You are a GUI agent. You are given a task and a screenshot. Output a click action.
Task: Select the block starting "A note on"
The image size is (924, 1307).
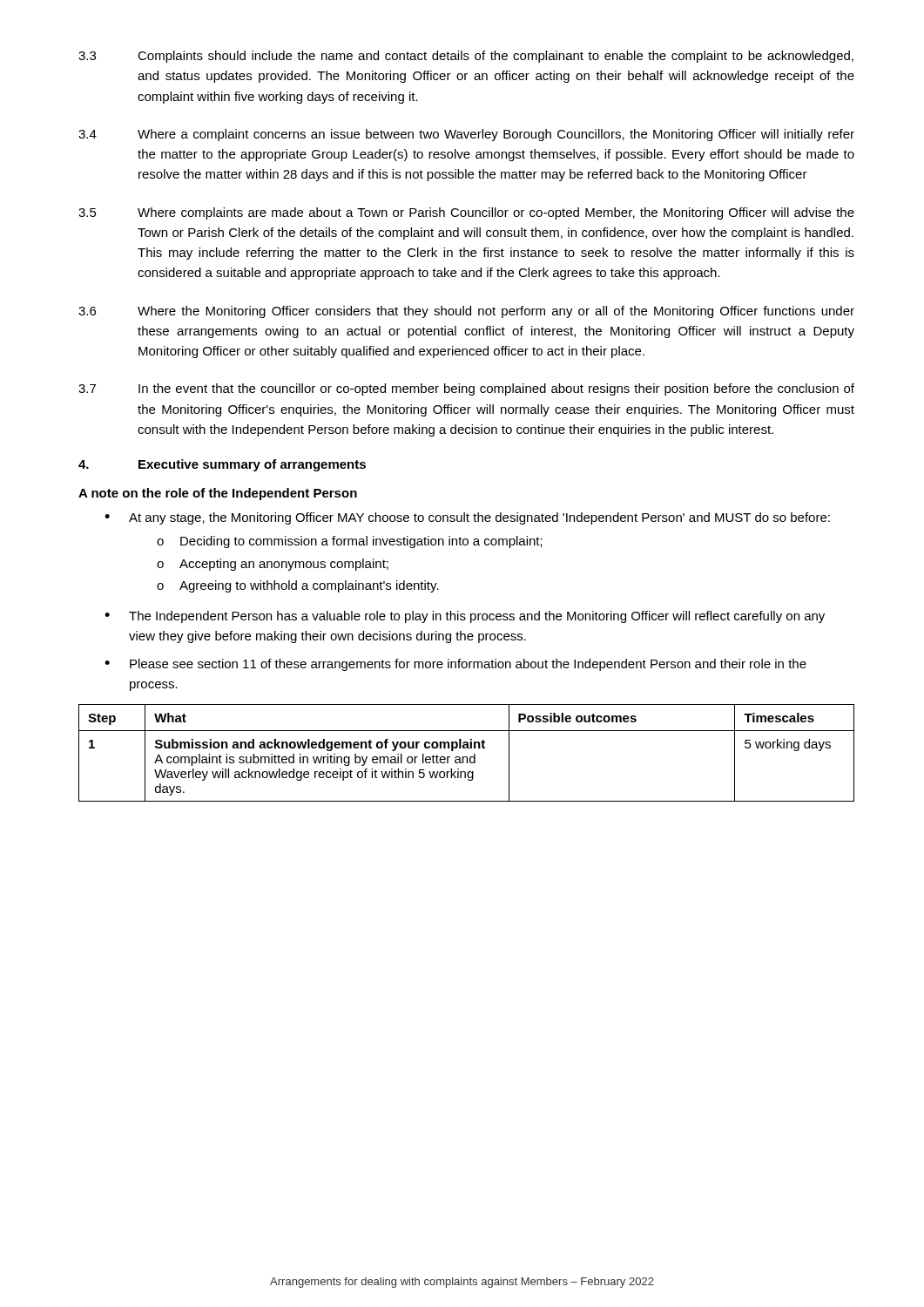pos(218,493)
